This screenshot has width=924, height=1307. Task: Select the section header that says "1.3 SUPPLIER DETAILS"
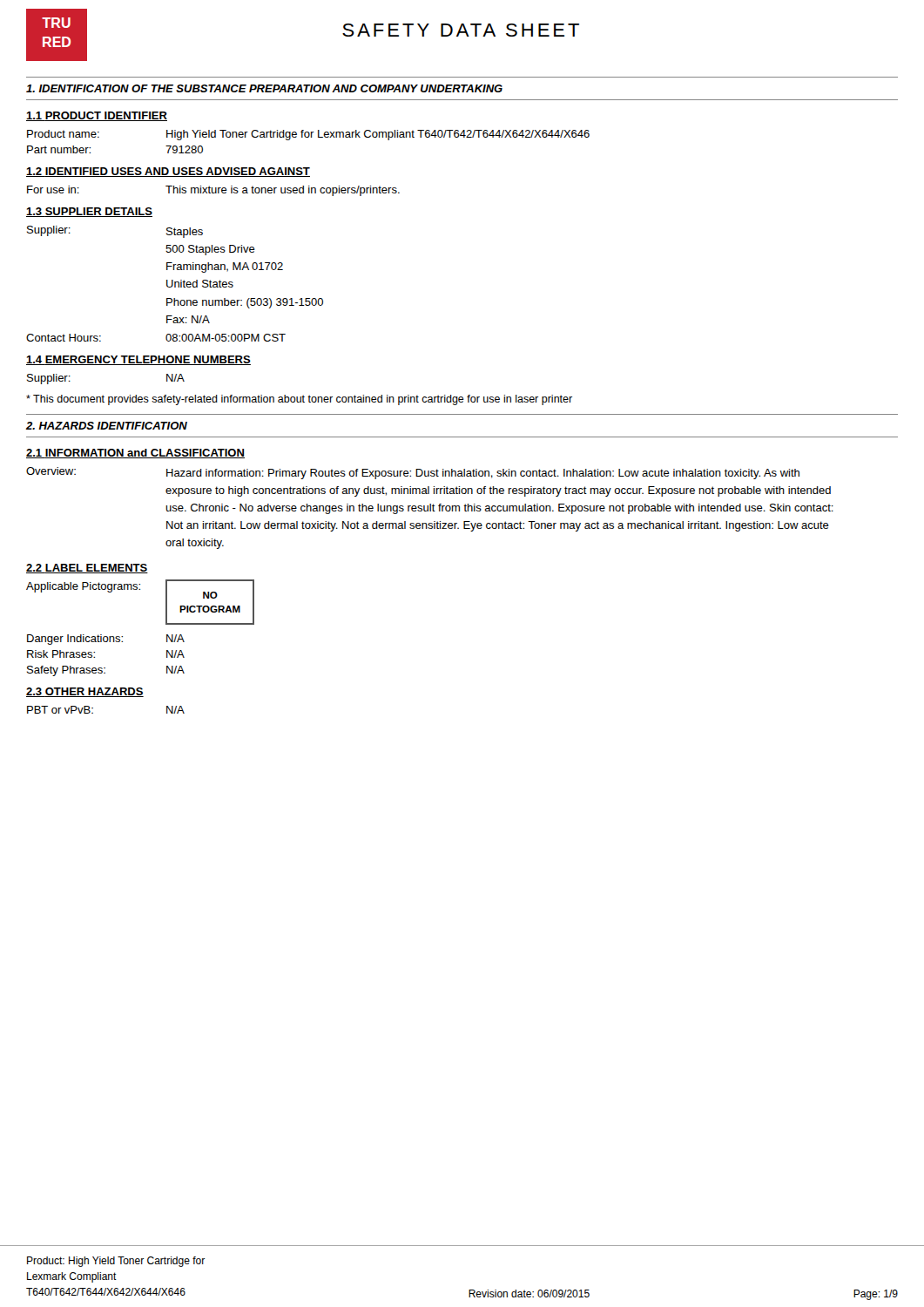click(89, 211)
